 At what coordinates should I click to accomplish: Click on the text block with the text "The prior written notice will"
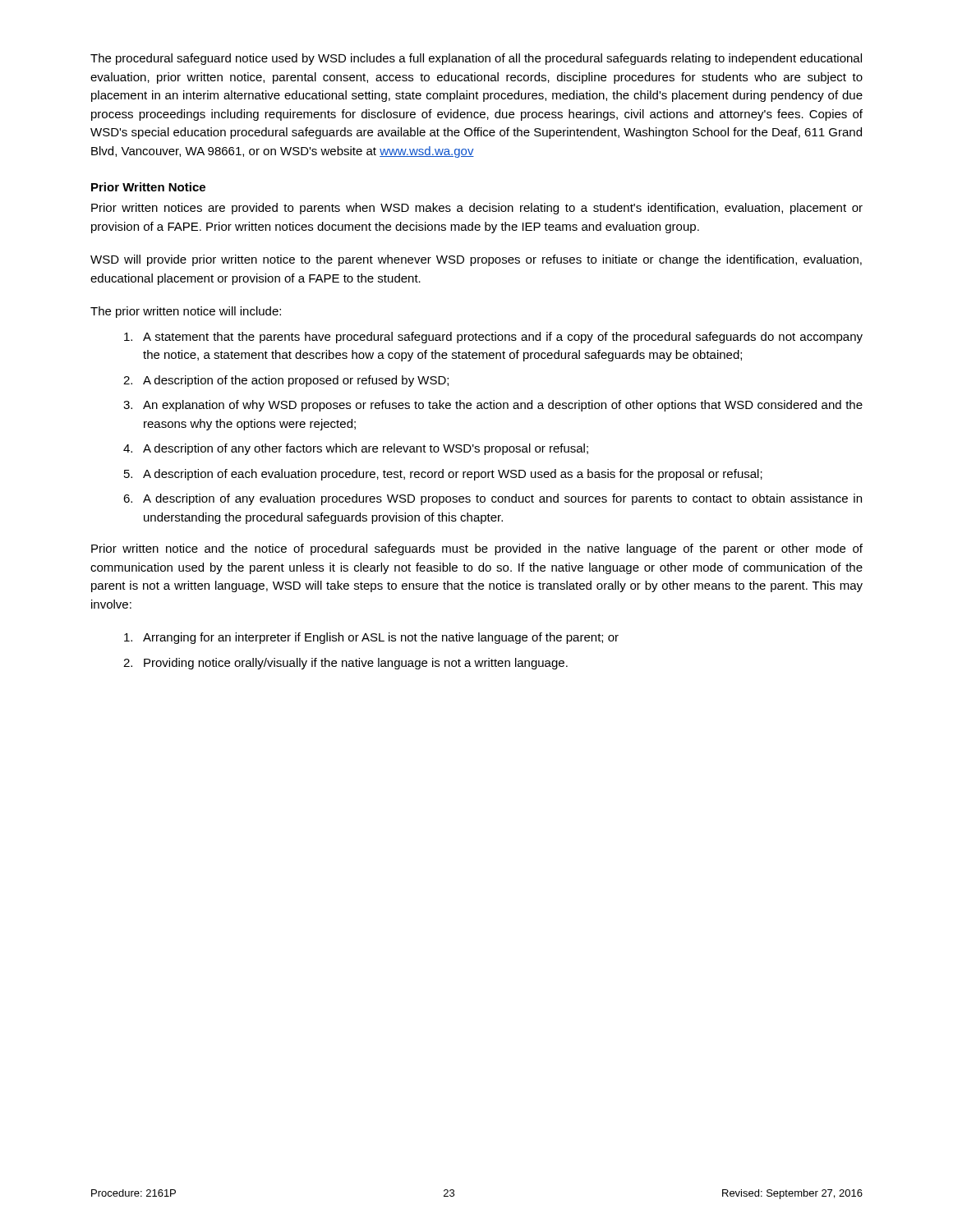click(186, 311)
